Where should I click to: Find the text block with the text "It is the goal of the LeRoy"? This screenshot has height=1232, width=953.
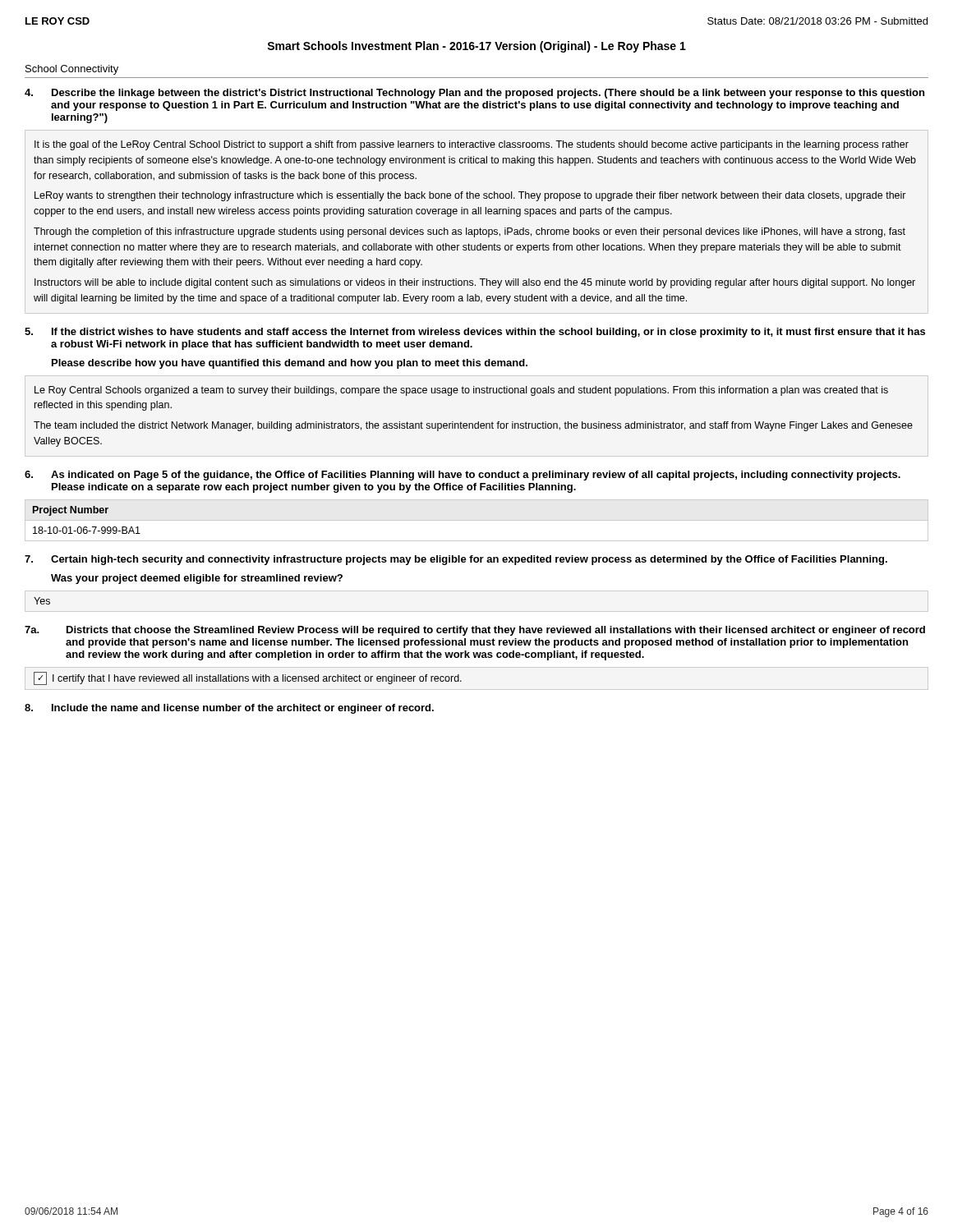pos(476,222)
